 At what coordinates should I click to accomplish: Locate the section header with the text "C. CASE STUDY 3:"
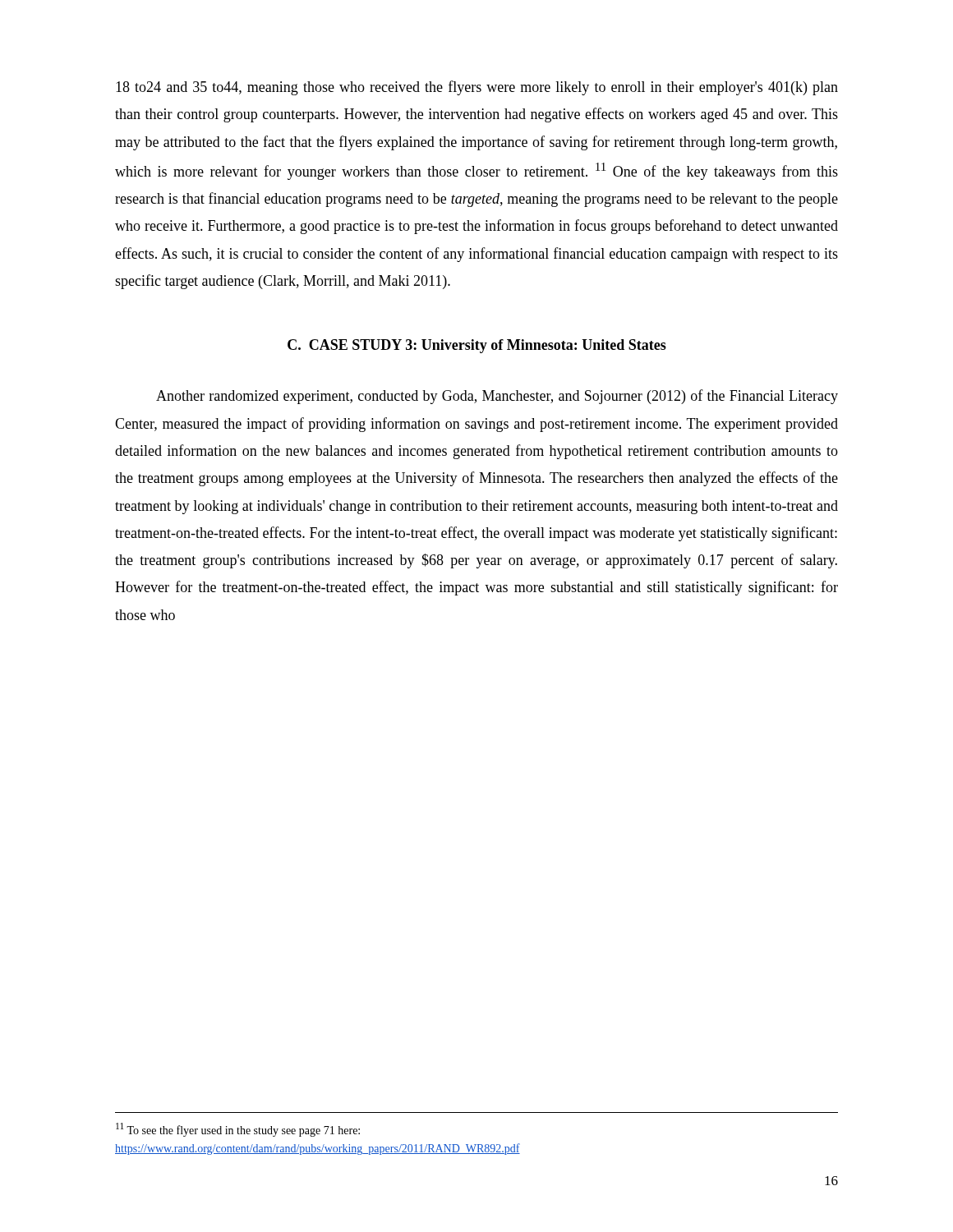point(476,345)
